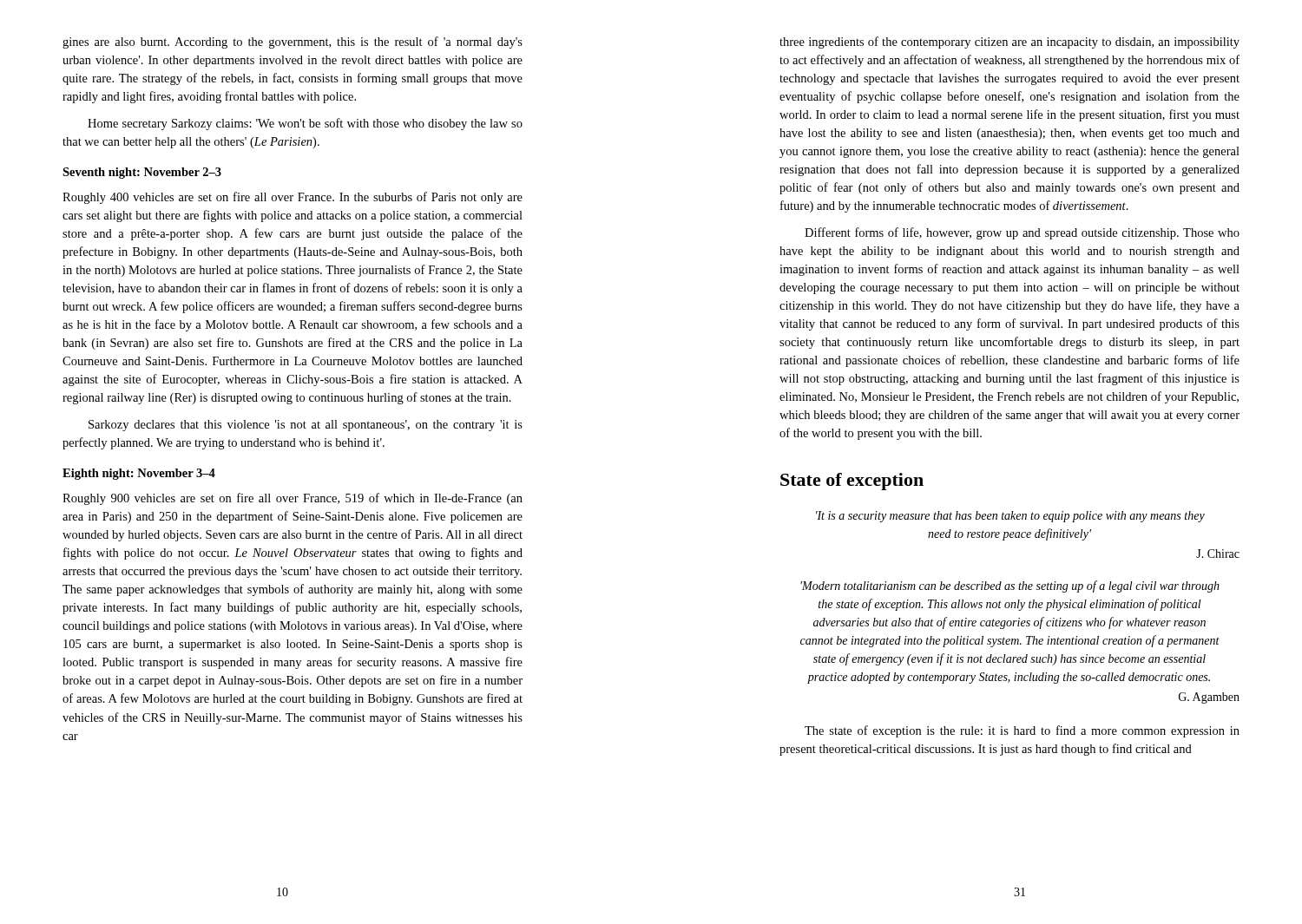Point to the block beginning "'It is a security"

(1010, 535)
